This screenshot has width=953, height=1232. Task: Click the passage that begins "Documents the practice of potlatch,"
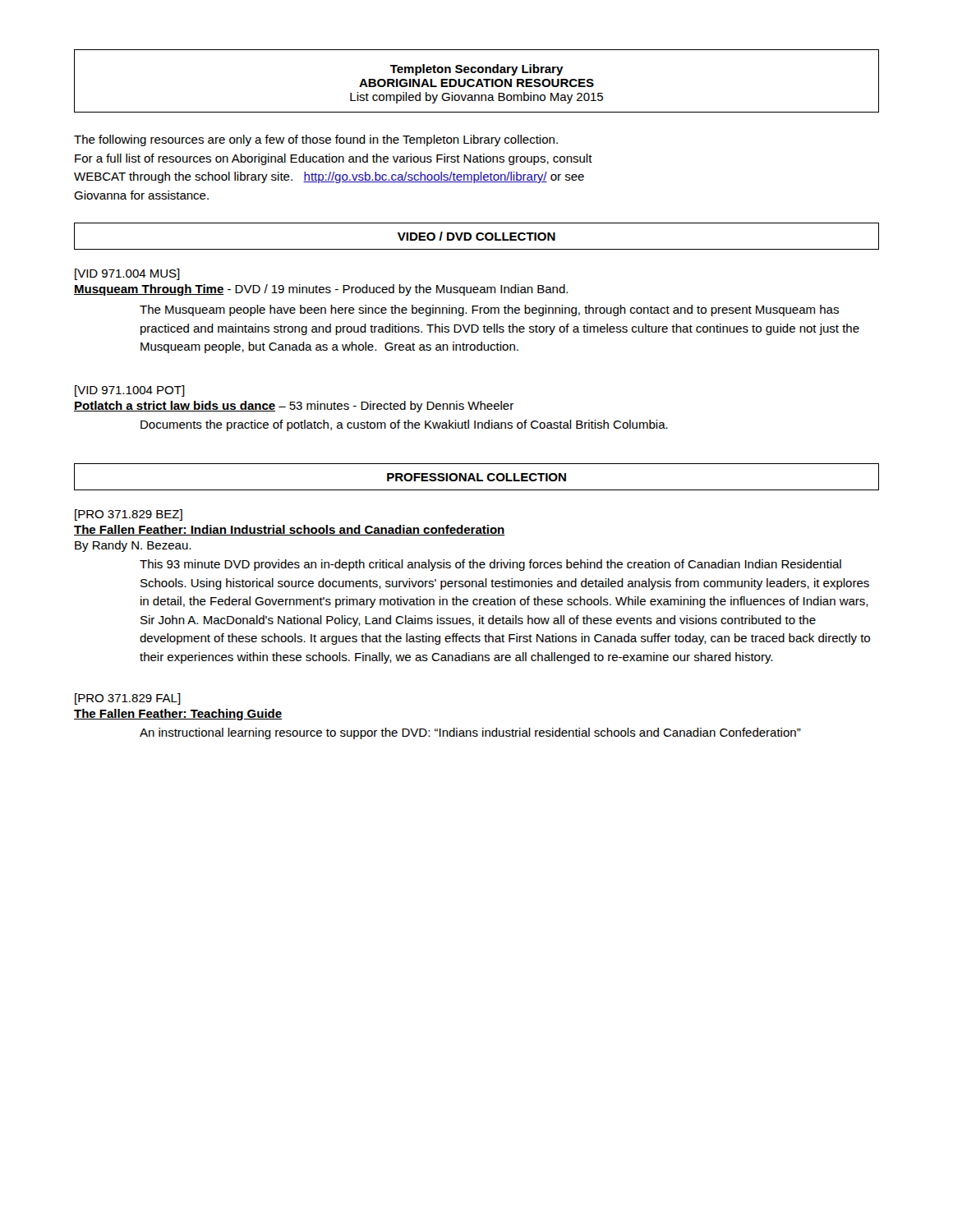(x=404, y=424)
